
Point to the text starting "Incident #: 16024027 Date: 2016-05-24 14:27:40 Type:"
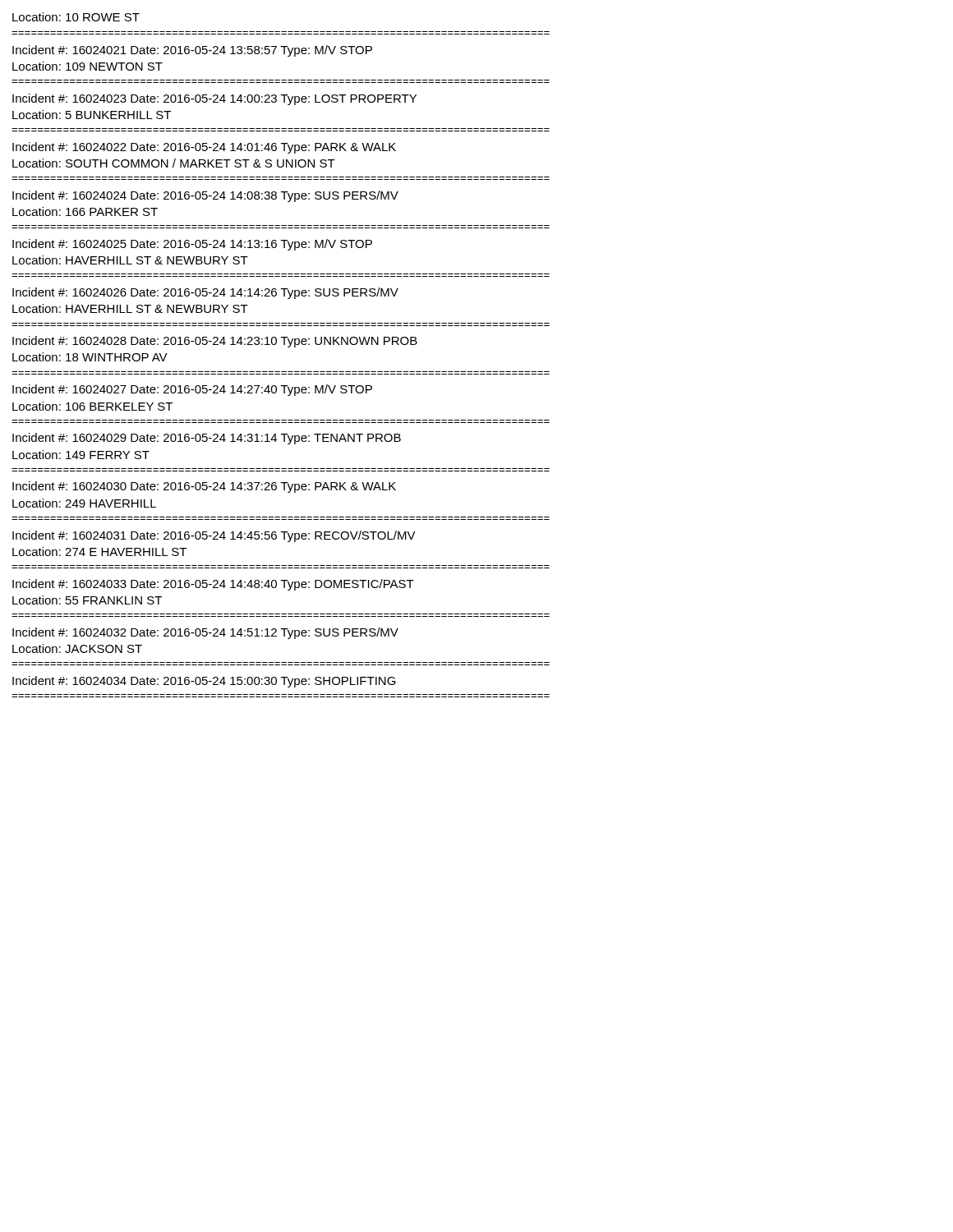(192, 397)
